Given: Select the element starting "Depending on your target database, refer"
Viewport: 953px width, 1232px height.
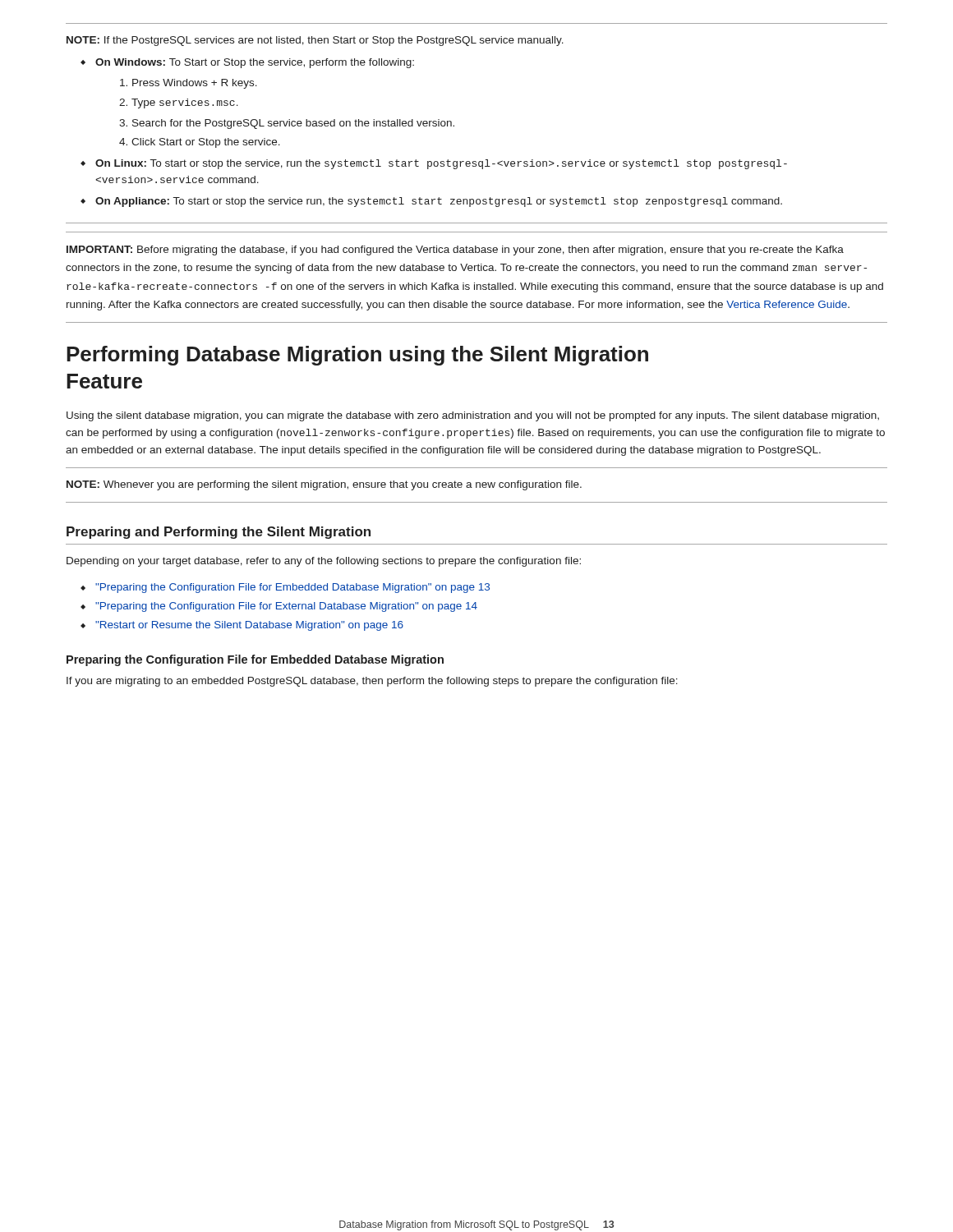Looking at the screenshot, I should (x=324, y=561).
